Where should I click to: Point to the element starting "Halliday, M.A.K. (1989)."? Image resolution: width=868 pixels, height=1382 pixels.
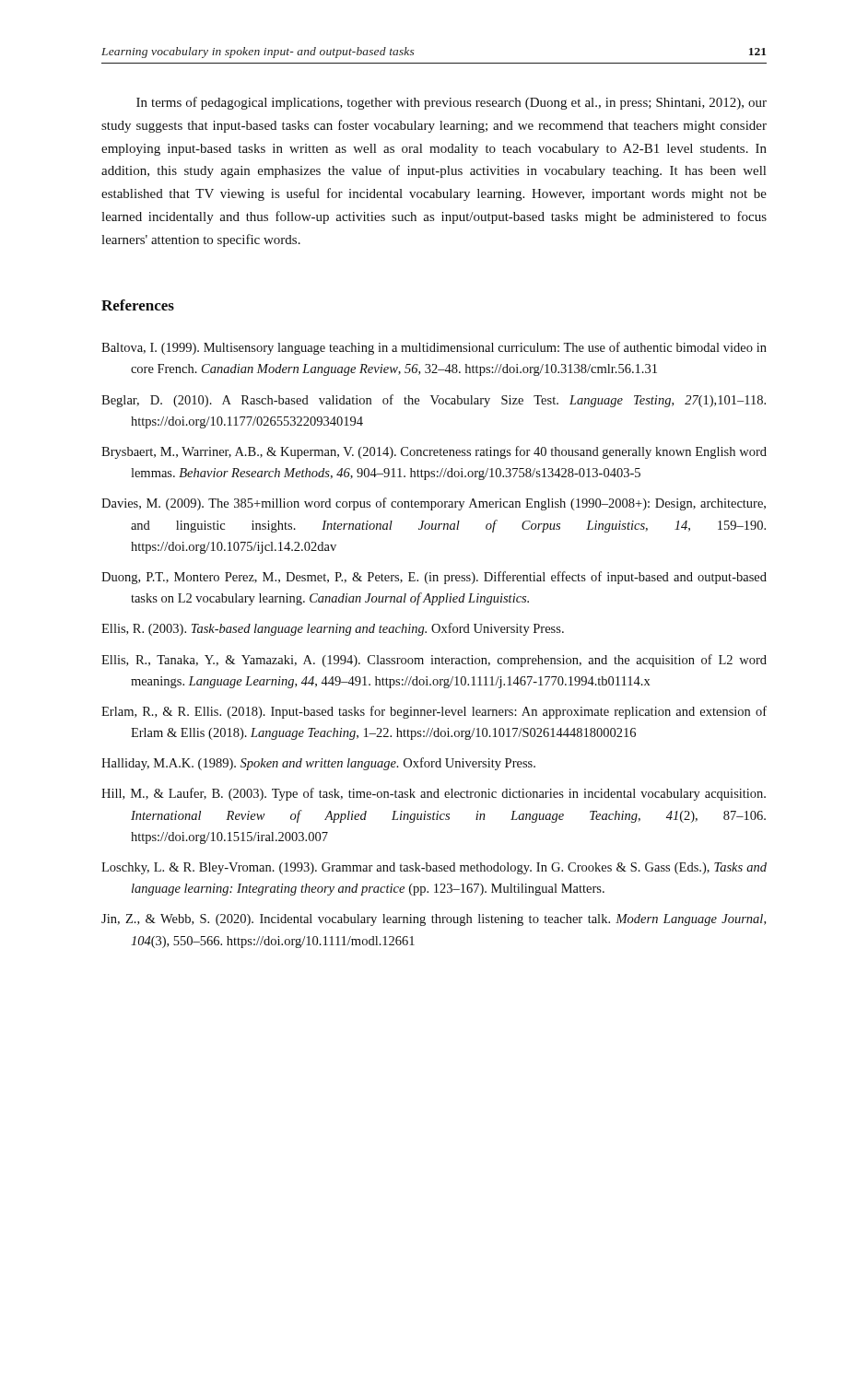click(x=319, y=763)
